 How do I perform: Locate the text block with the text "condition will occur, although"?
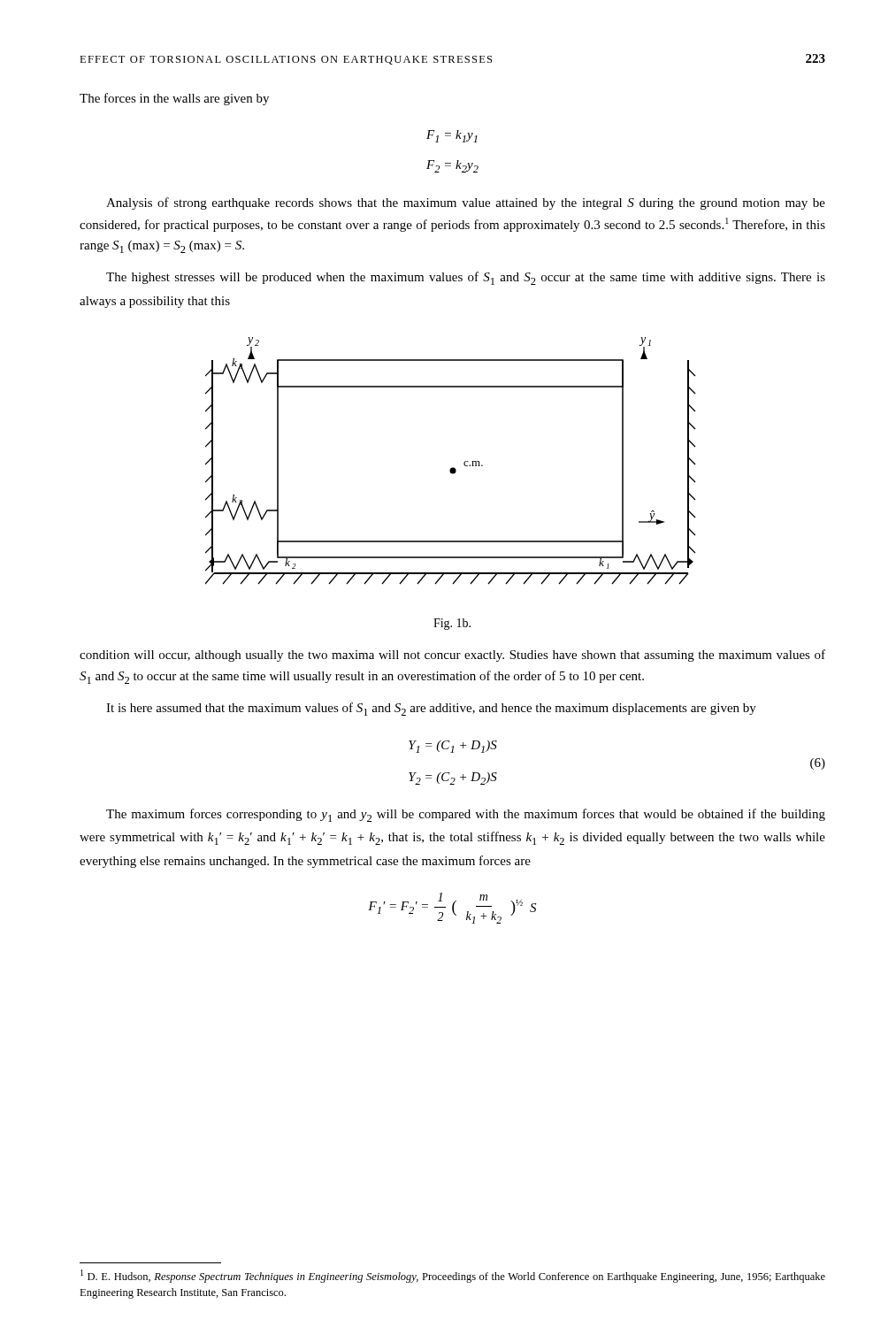[x=452, y=667]
